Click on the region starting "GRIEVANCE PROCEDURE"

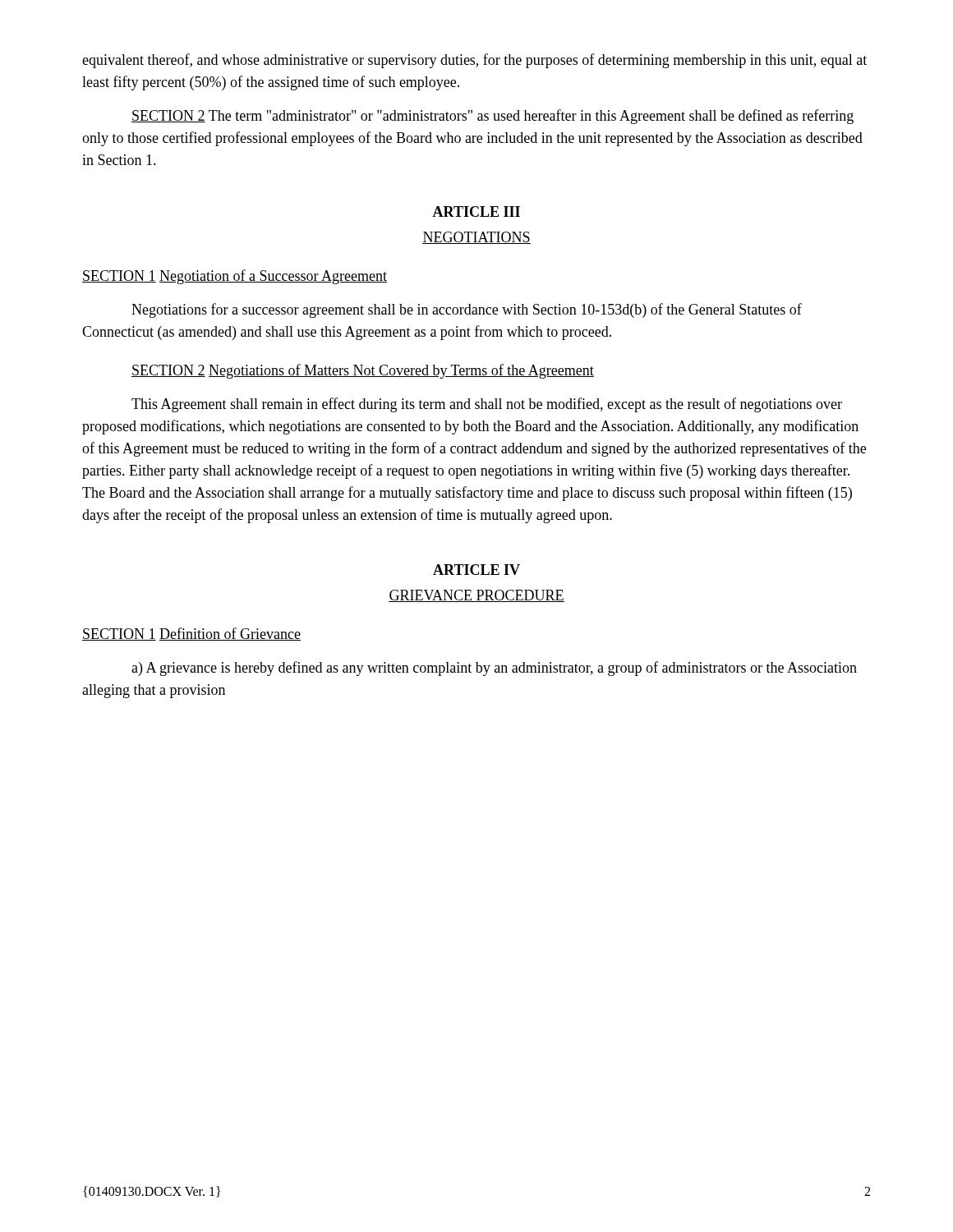tap(476, 596)
